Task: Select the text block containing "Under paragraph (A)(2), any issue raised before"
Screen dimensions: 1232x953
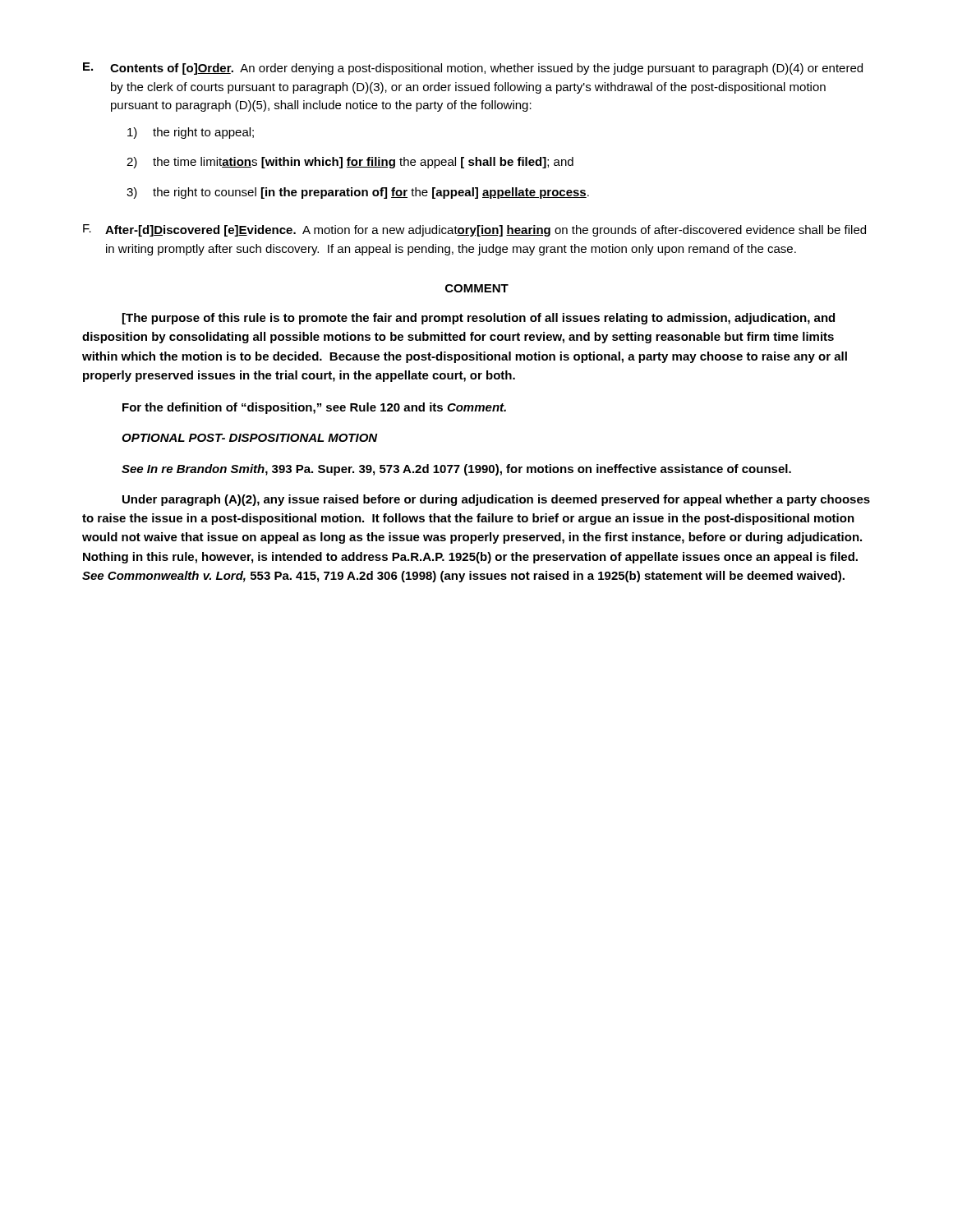Action: click(x=476, y=537)
